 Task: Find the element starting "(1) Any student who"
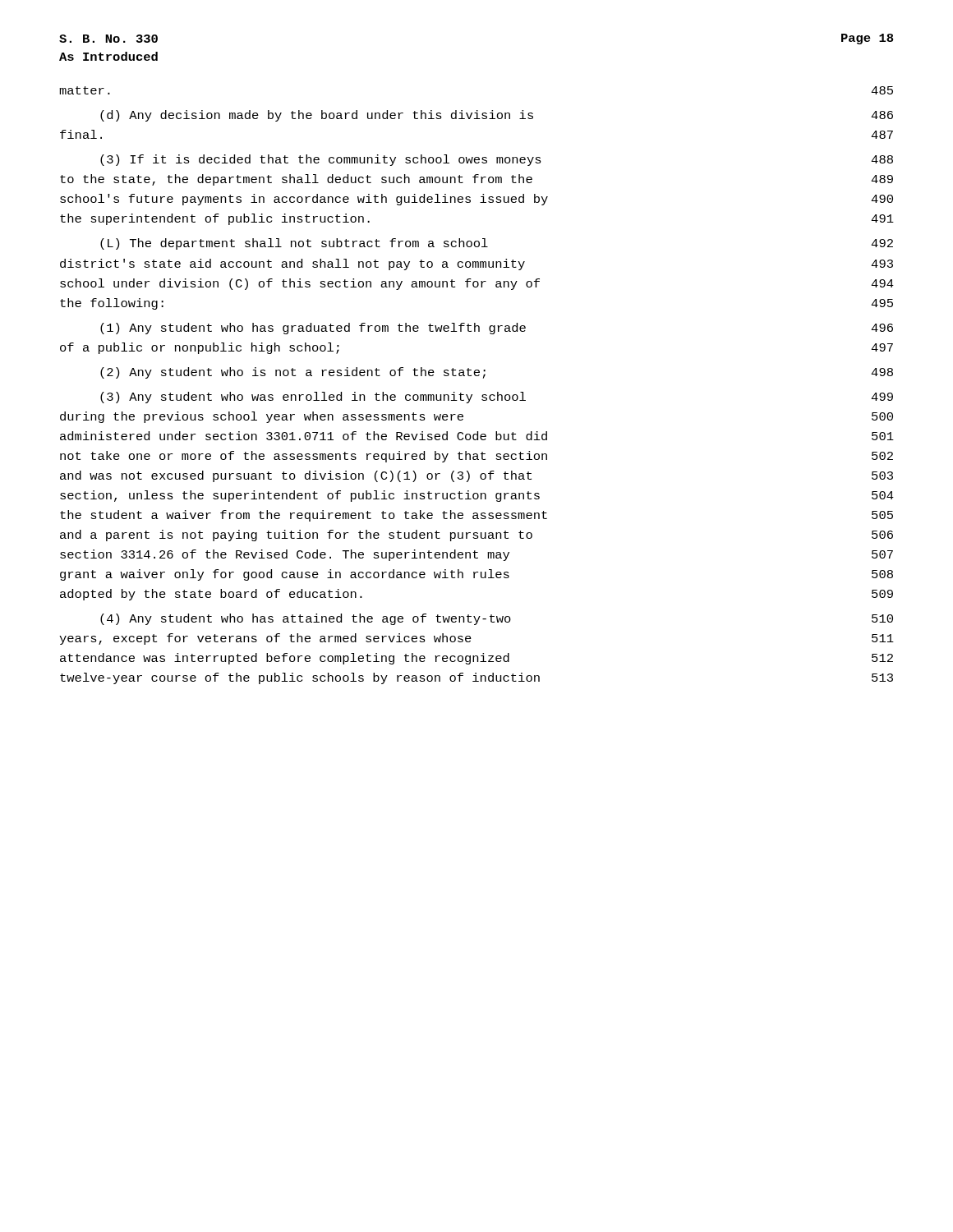[x=476, y=338]
